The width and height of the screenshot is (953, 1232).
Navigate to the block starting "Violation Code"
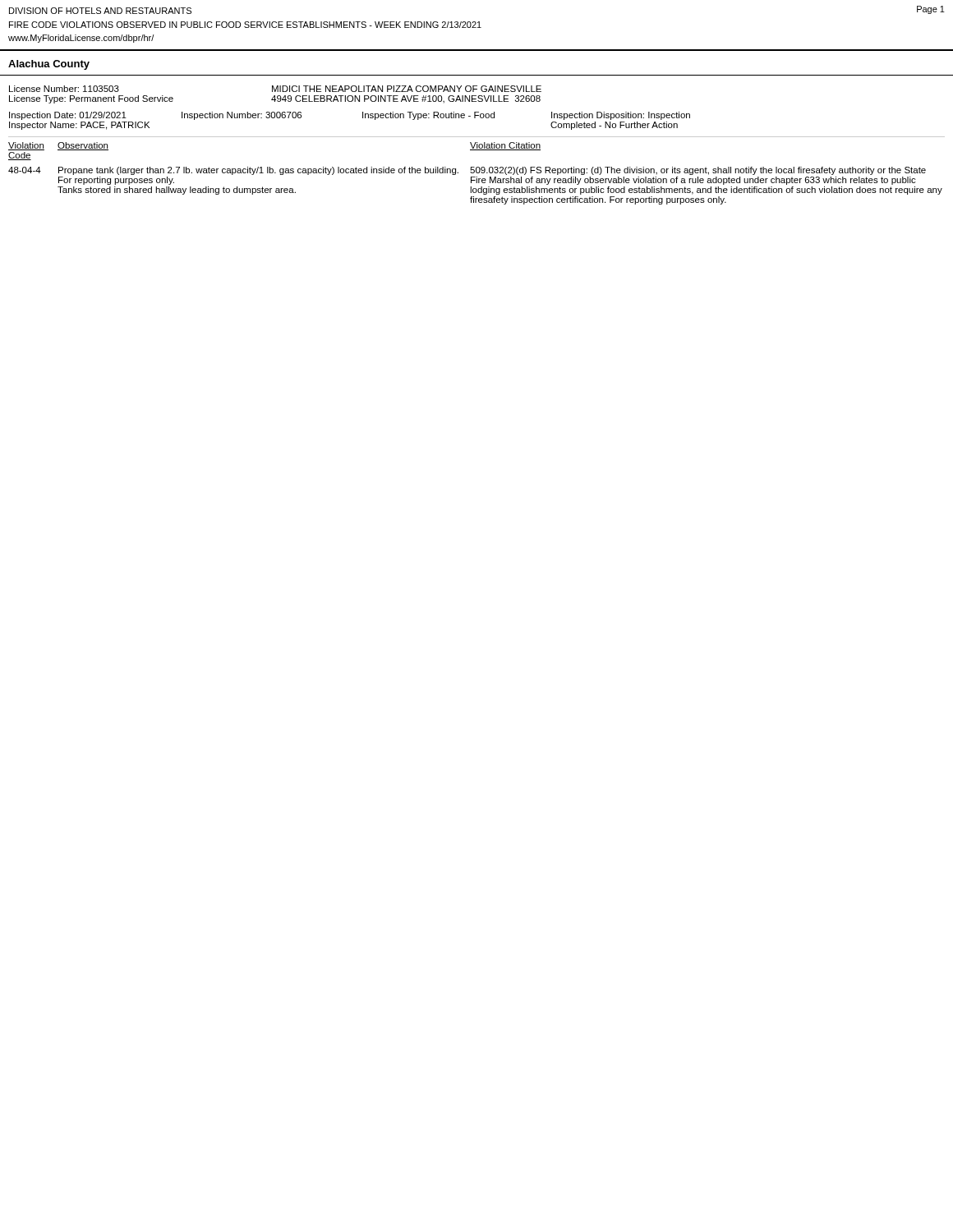pyautogui.click(x=26, y=150)
